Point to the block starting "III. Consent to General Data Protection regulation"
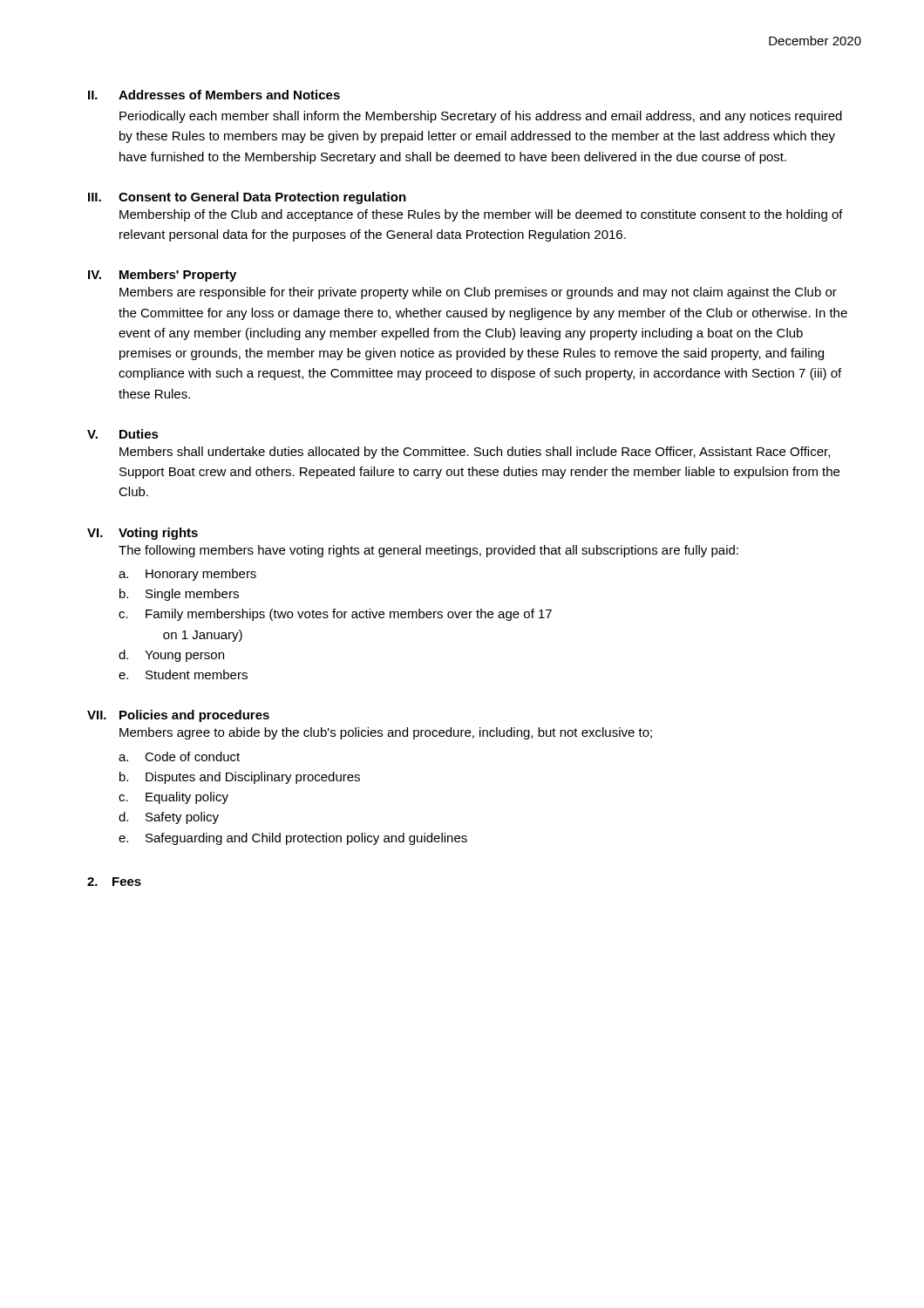Image resolution: width=924 pixels, height=1308 pixels. point(247,196)
